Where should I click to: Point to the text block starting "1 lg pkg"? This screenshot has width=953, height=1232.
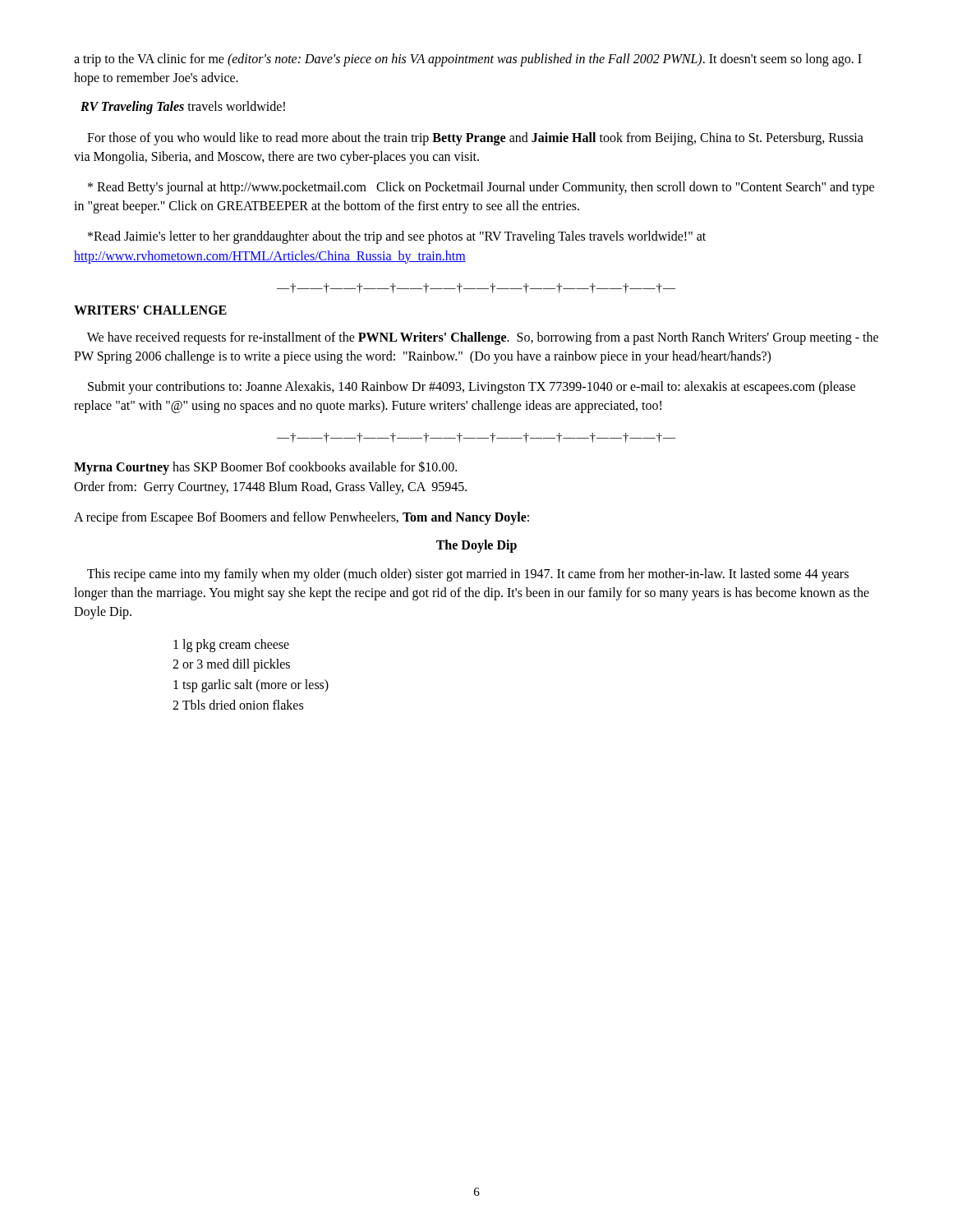[231, 644]
